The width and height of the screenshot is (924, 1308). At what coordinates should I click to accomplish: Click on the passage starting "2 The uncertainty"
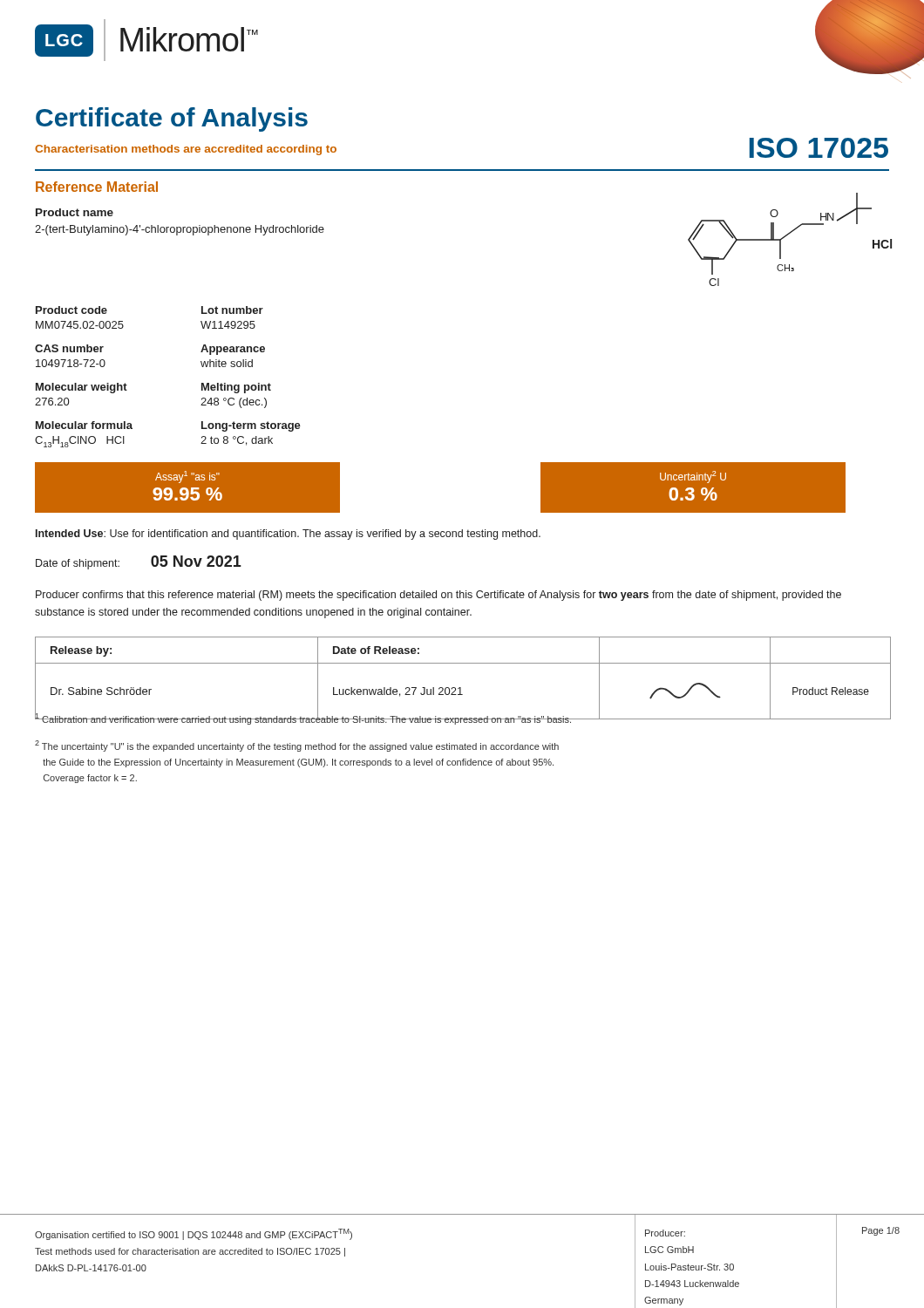pyautogui.click(x=297, y=761)
